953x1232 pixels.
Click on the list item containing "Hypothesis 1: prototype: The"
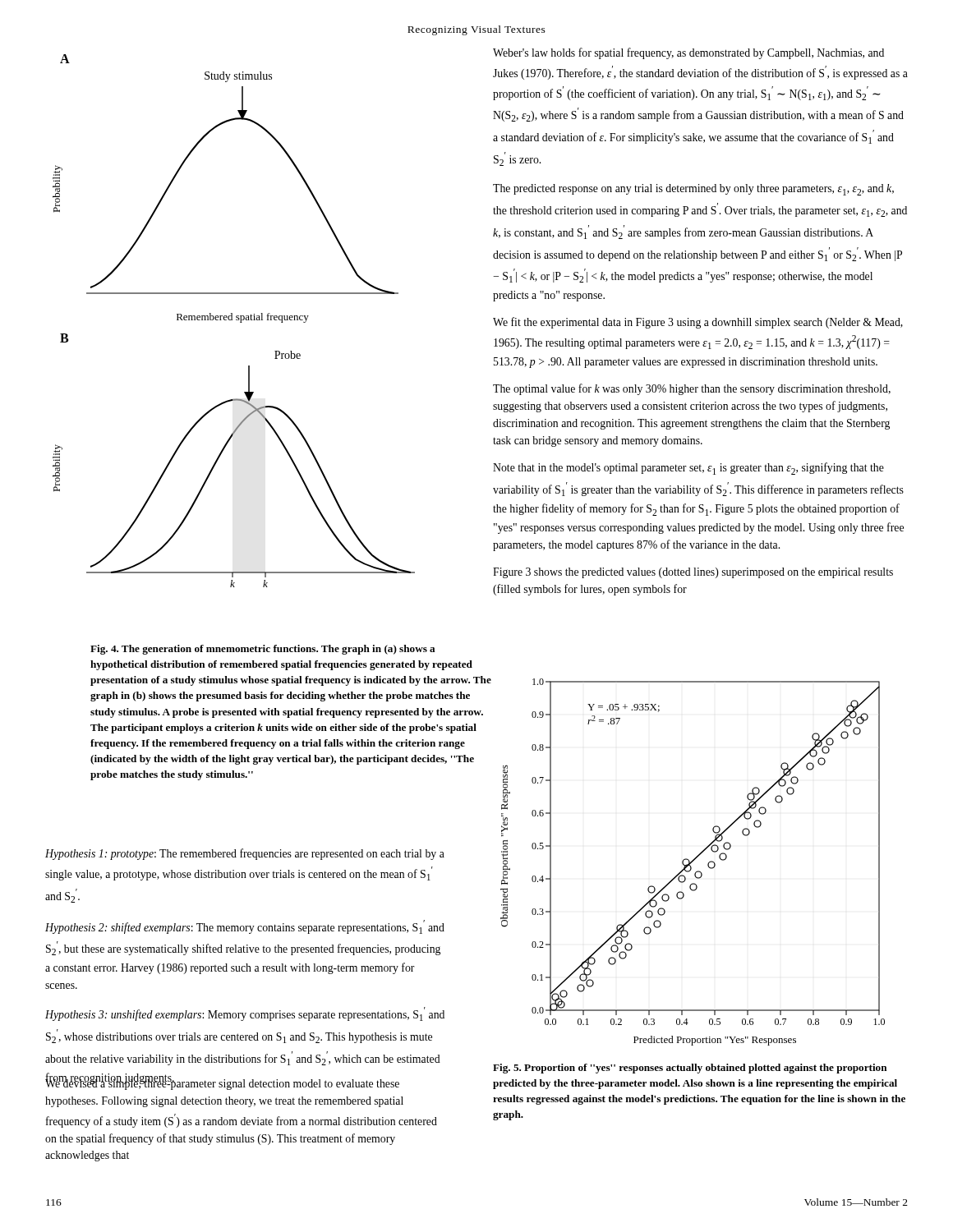pos(246,877)
